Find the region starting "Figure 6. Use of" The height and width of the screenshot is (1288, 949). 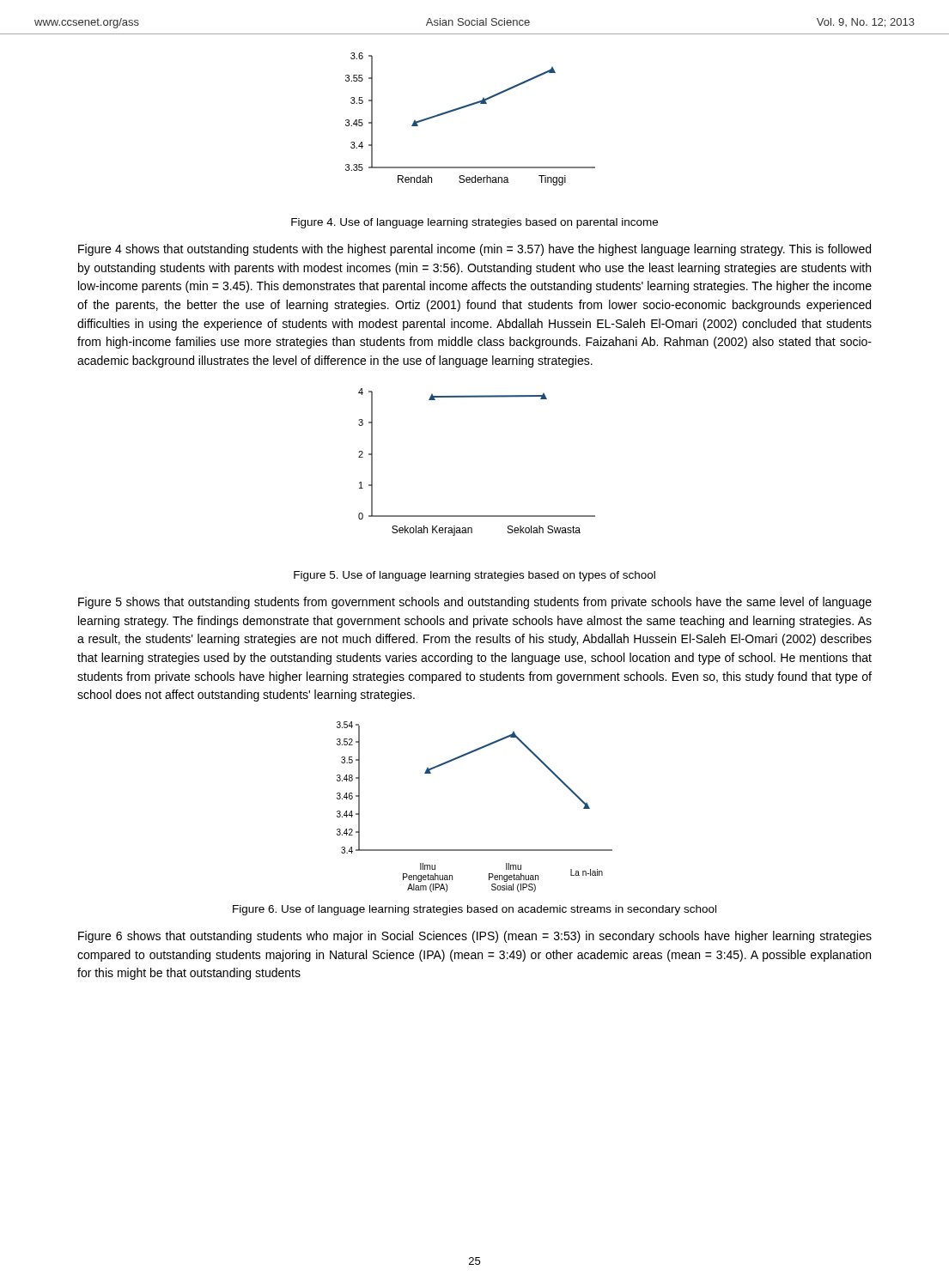(474, 909)
